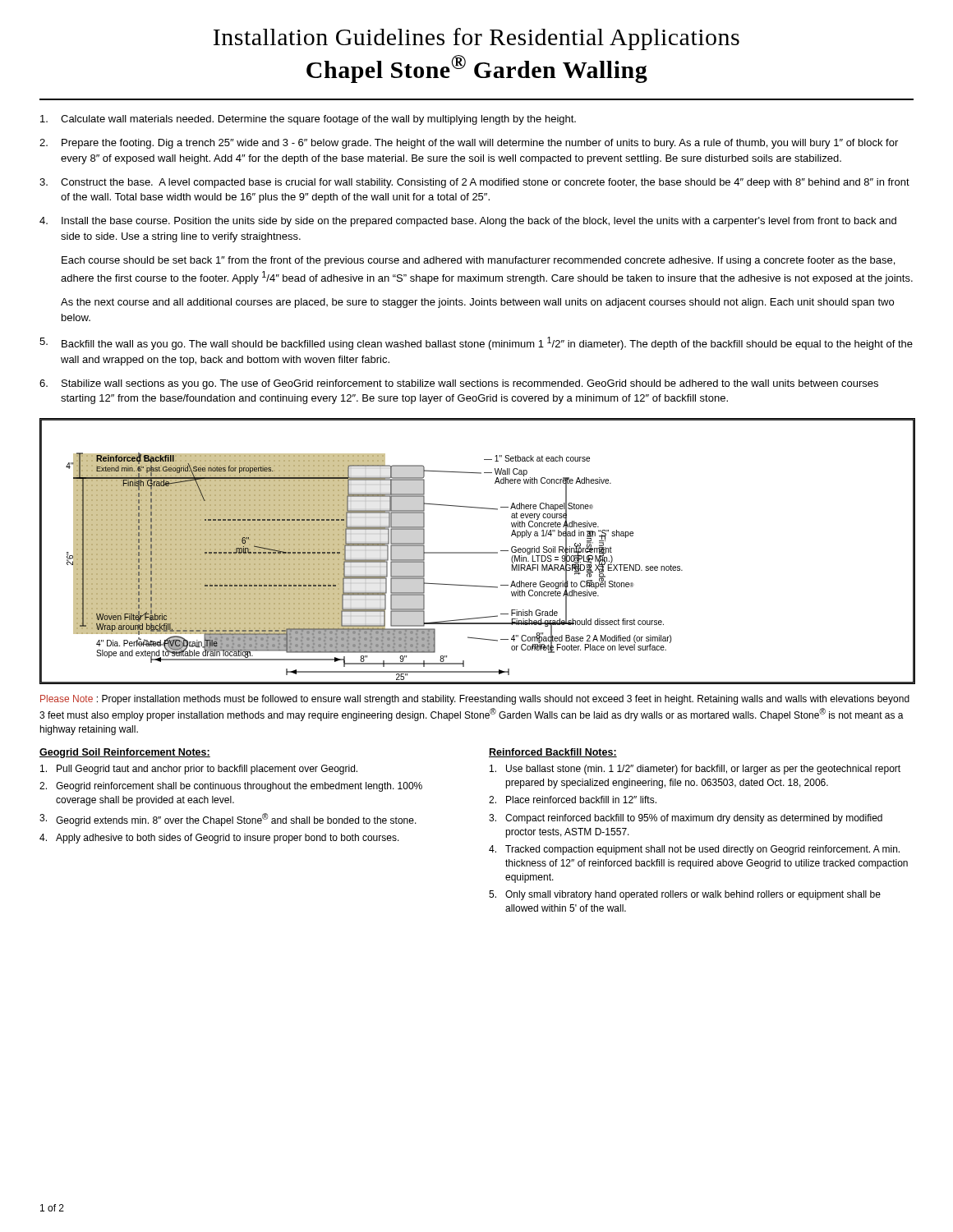
Task: Navigate to the block starting "Geogrid Soil Reinforcement Notes:"
Action: (x=125, y=753)
